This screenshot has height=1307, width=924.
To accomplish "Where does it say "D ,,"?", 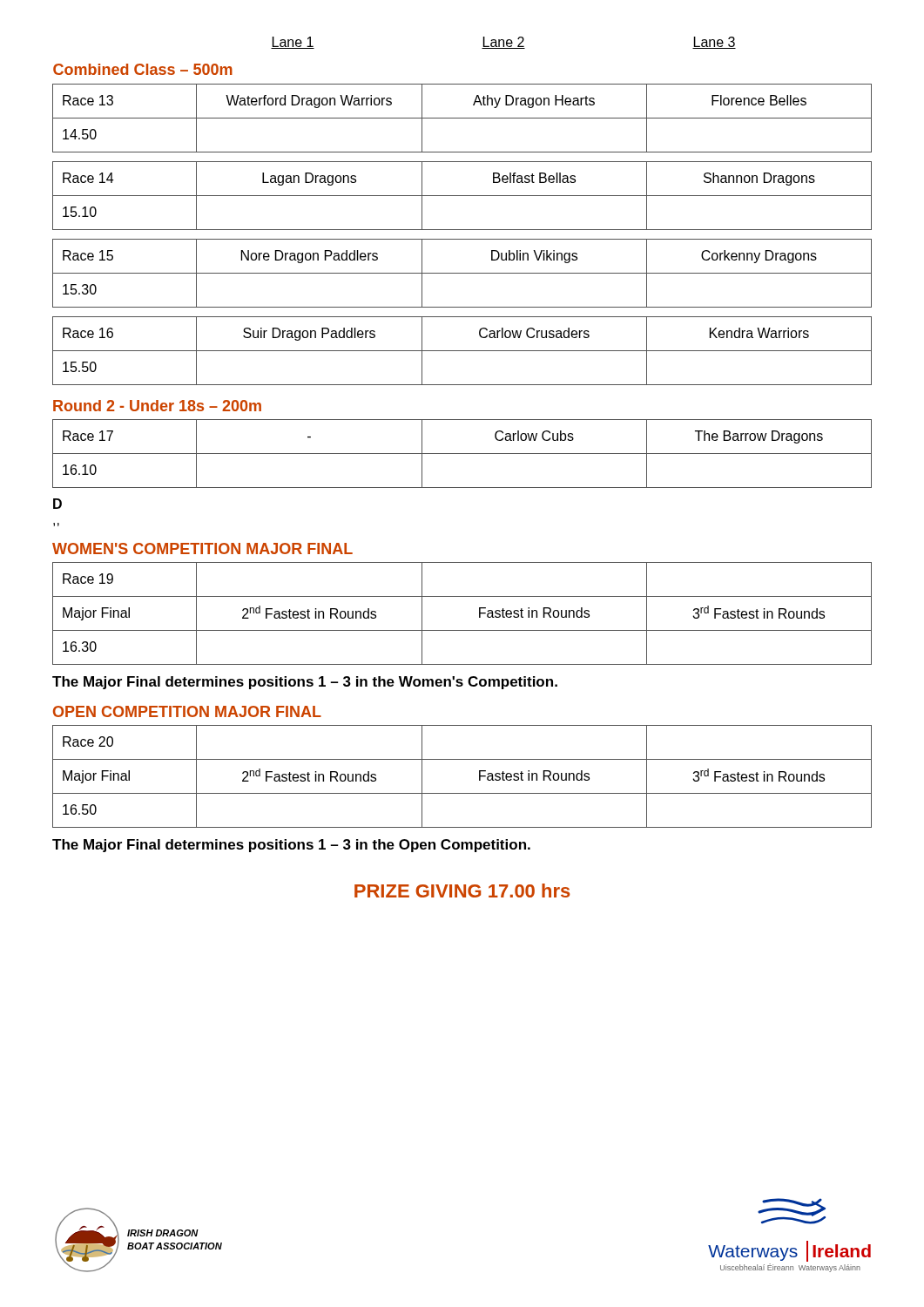I will 57,512.
